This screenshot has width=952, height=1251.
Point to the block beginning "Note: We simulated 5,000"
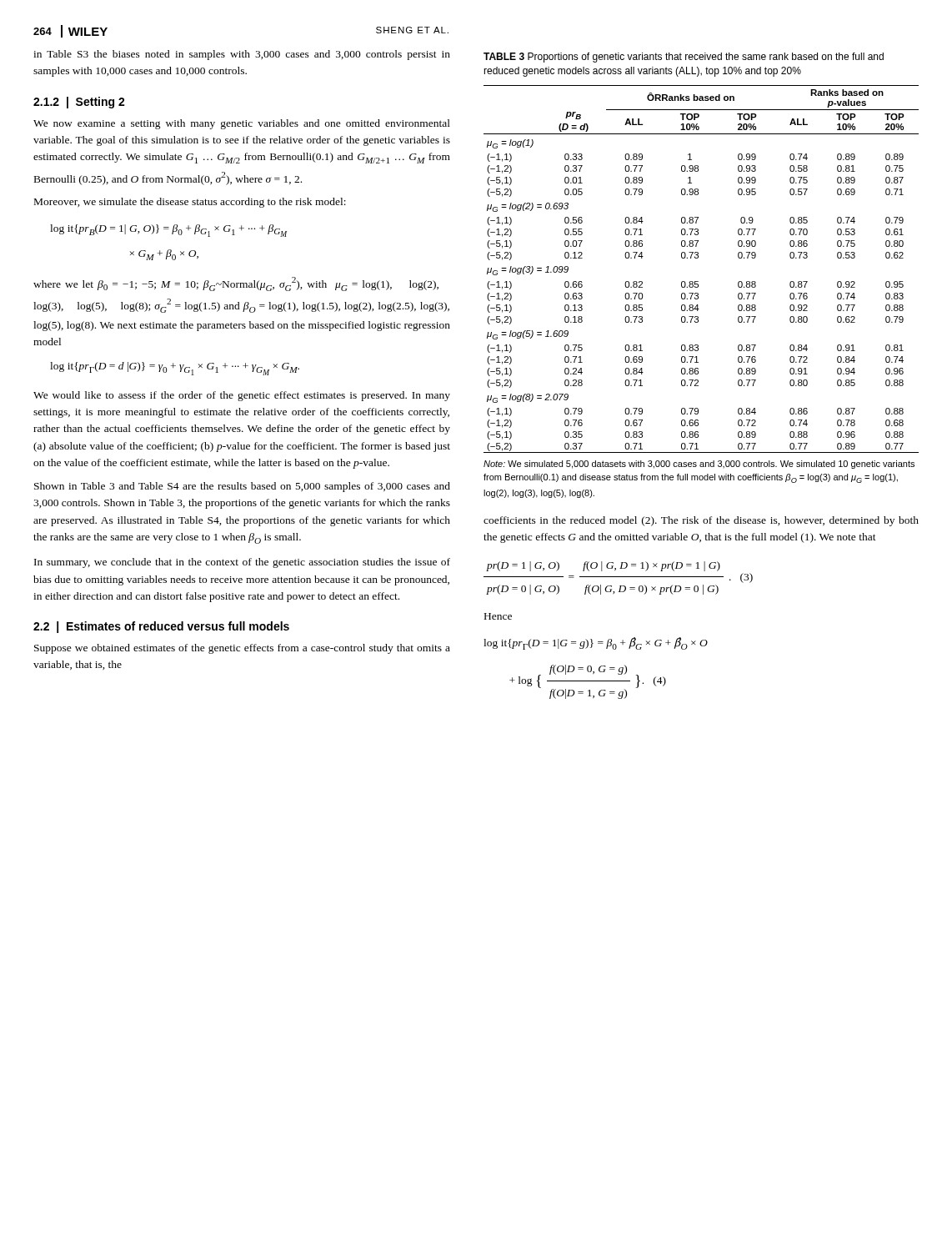699,478
